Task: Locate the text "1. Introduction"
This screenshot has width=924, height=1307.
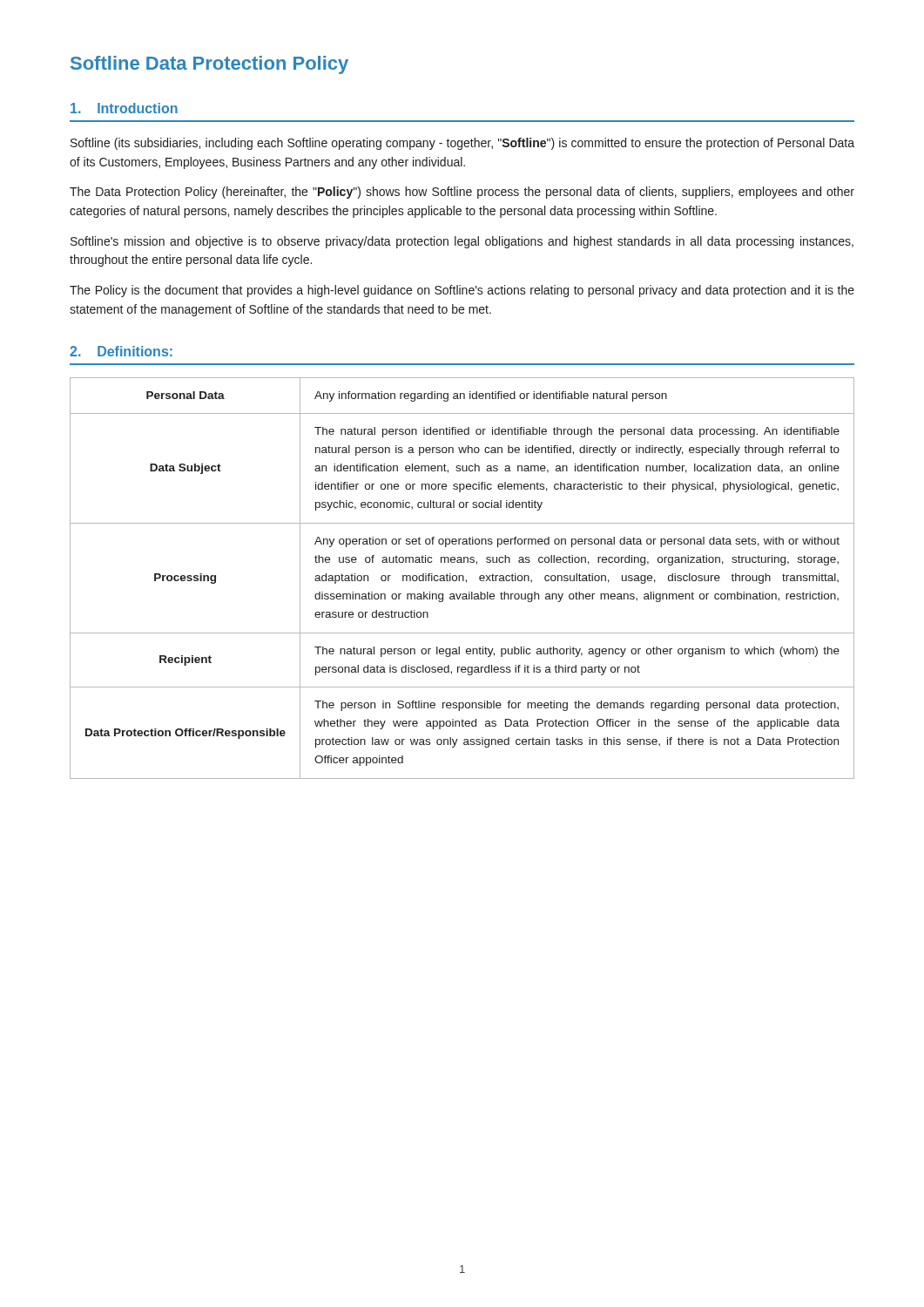Action: point(124,108)
